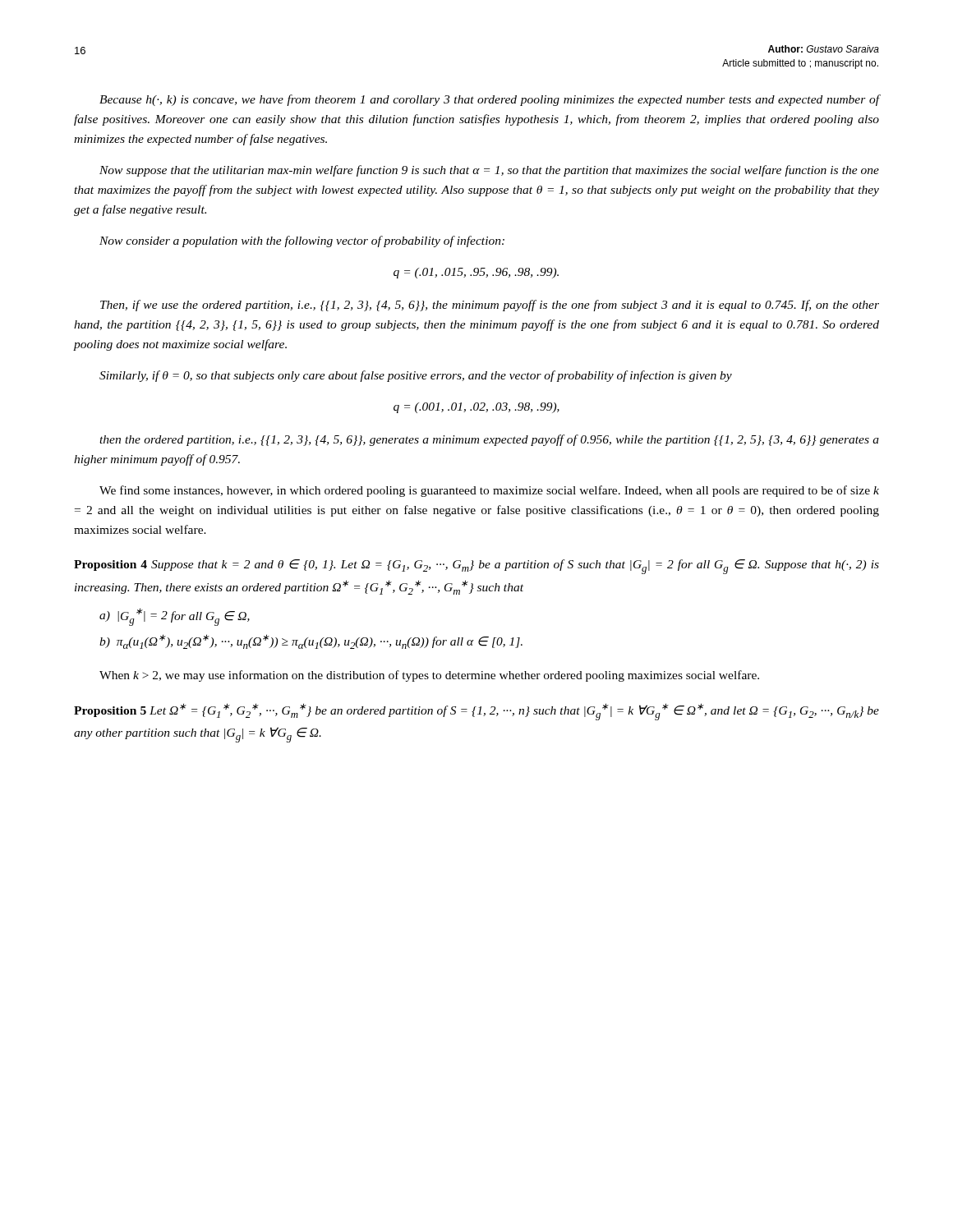Screen dimensions: 1232x953
Task: Click on the text block with the text "Now consider a population with the"
Action: coord(476,241)
